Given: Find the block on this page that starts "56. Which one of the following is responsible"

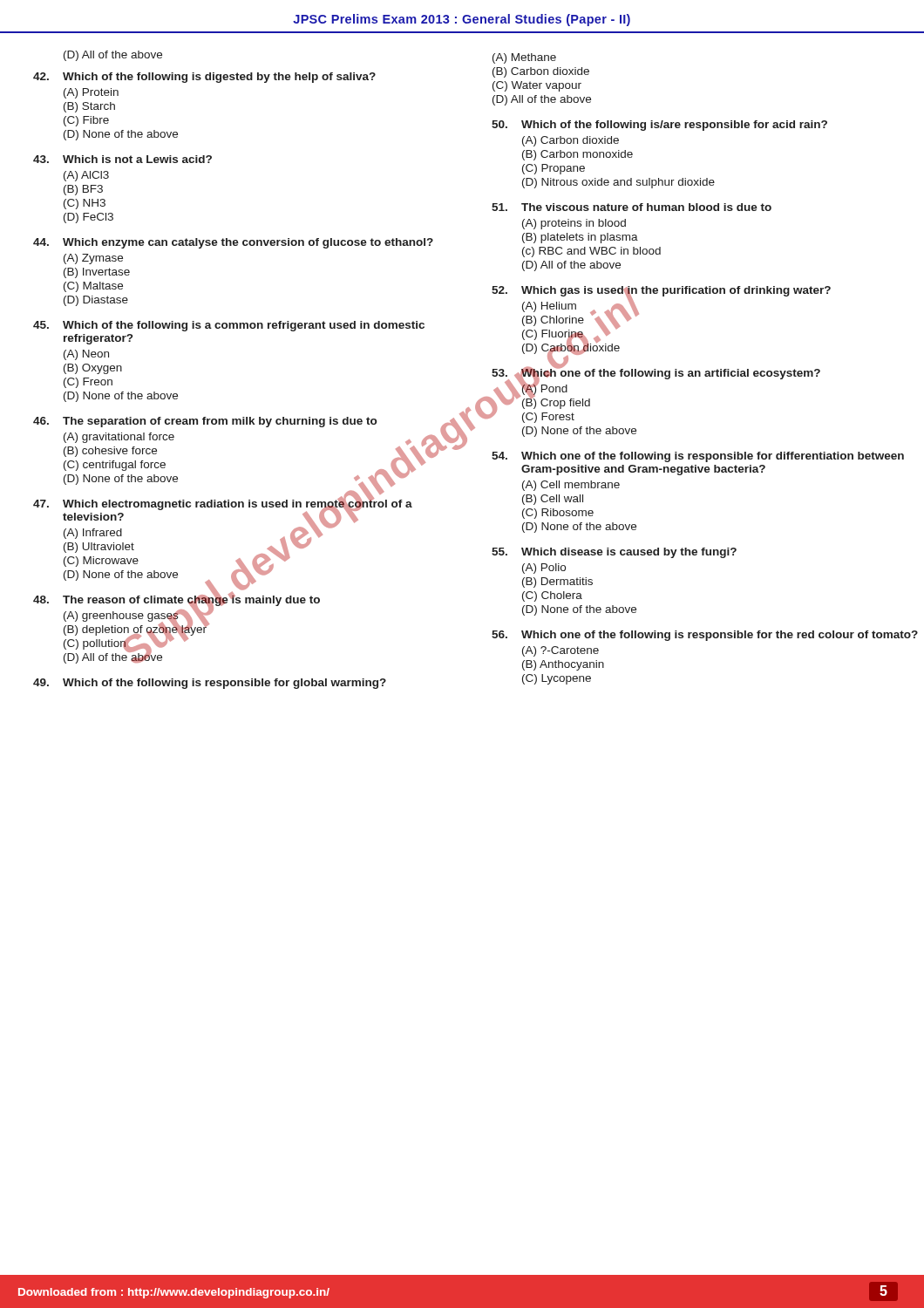Looking at the screenshot, I should [705, 636].
